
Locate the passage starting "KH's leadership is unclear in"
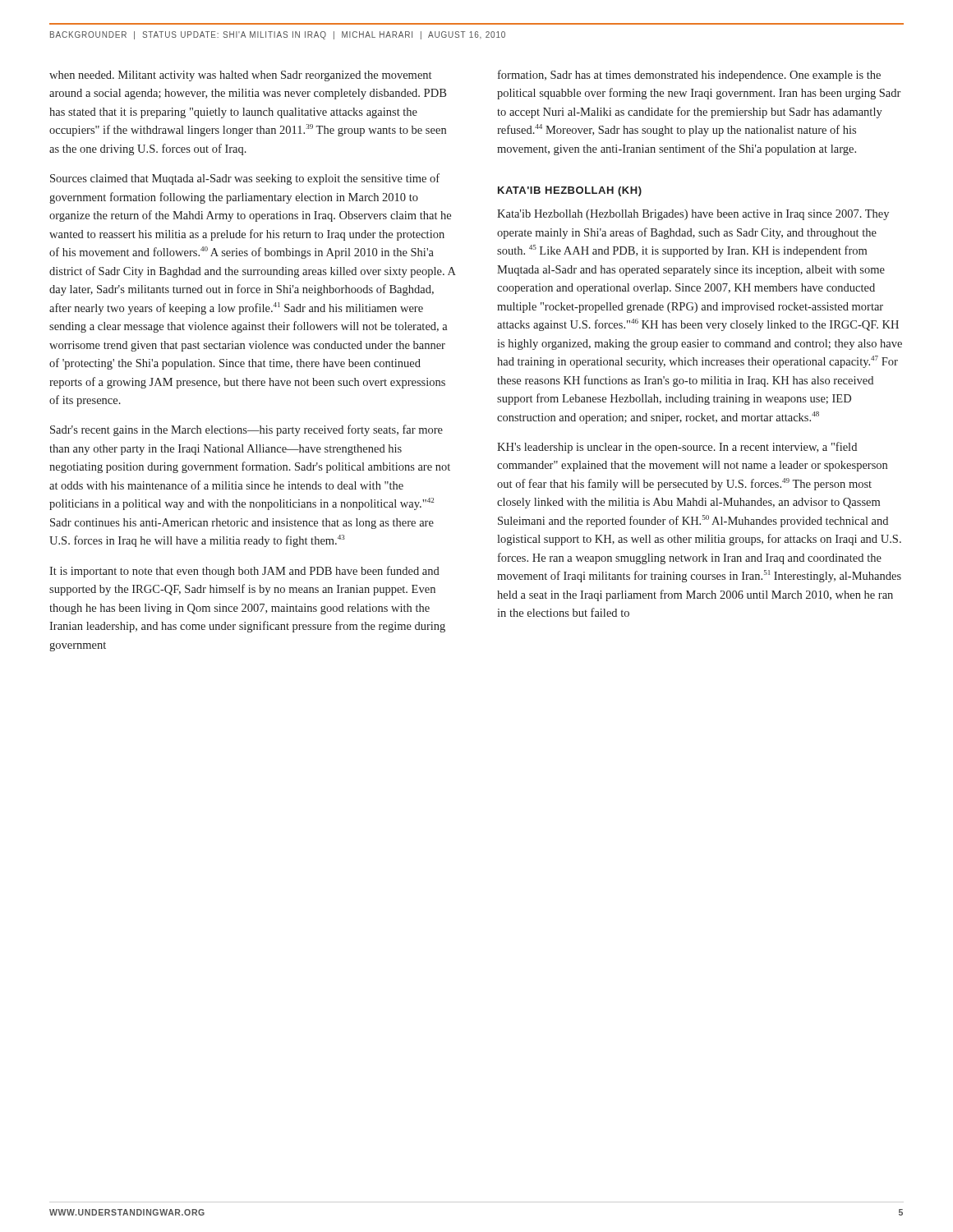(699, 530)
